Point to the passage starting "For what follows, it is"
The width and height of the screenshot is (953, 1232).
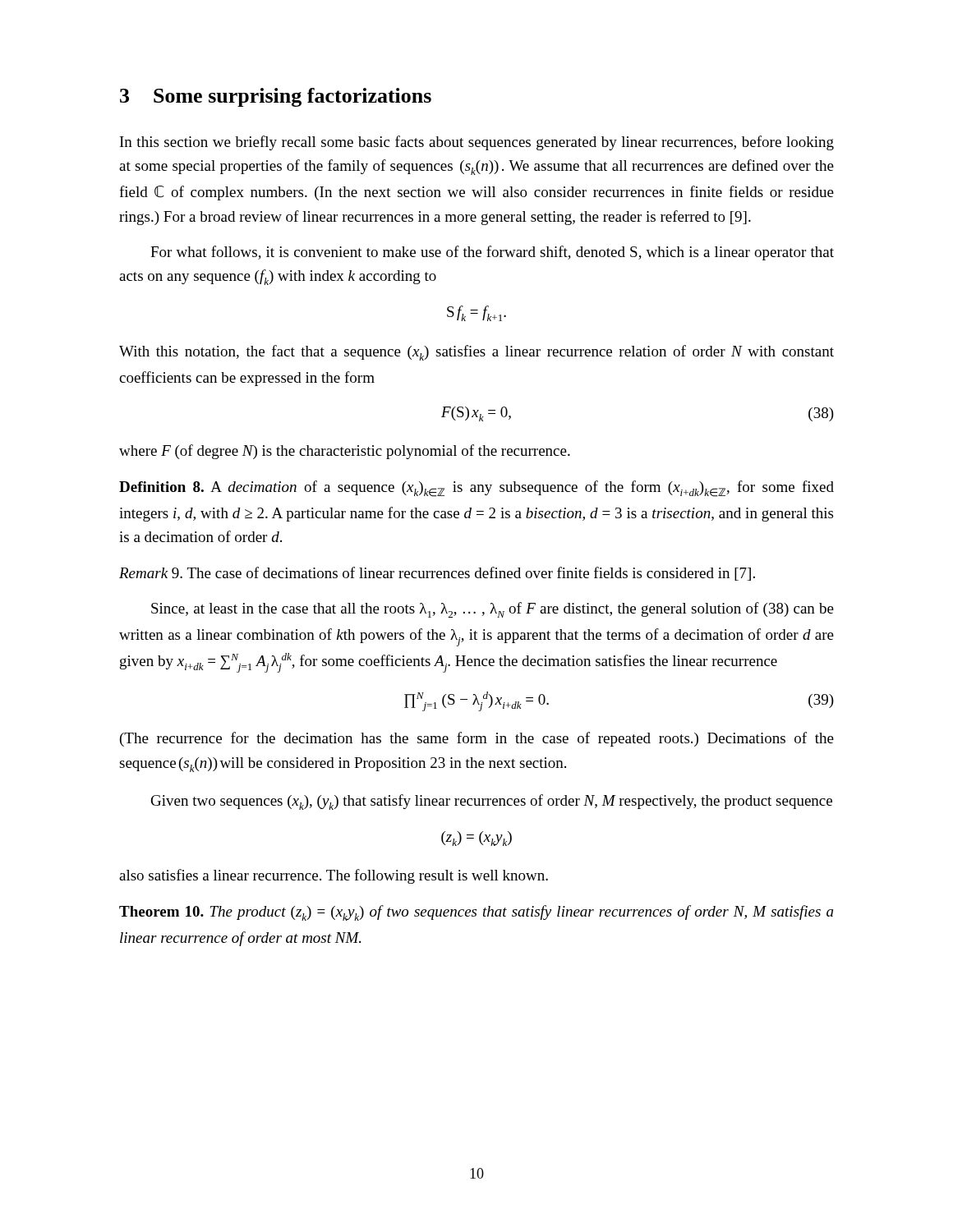pyautogui.click(x=476, y=265)
